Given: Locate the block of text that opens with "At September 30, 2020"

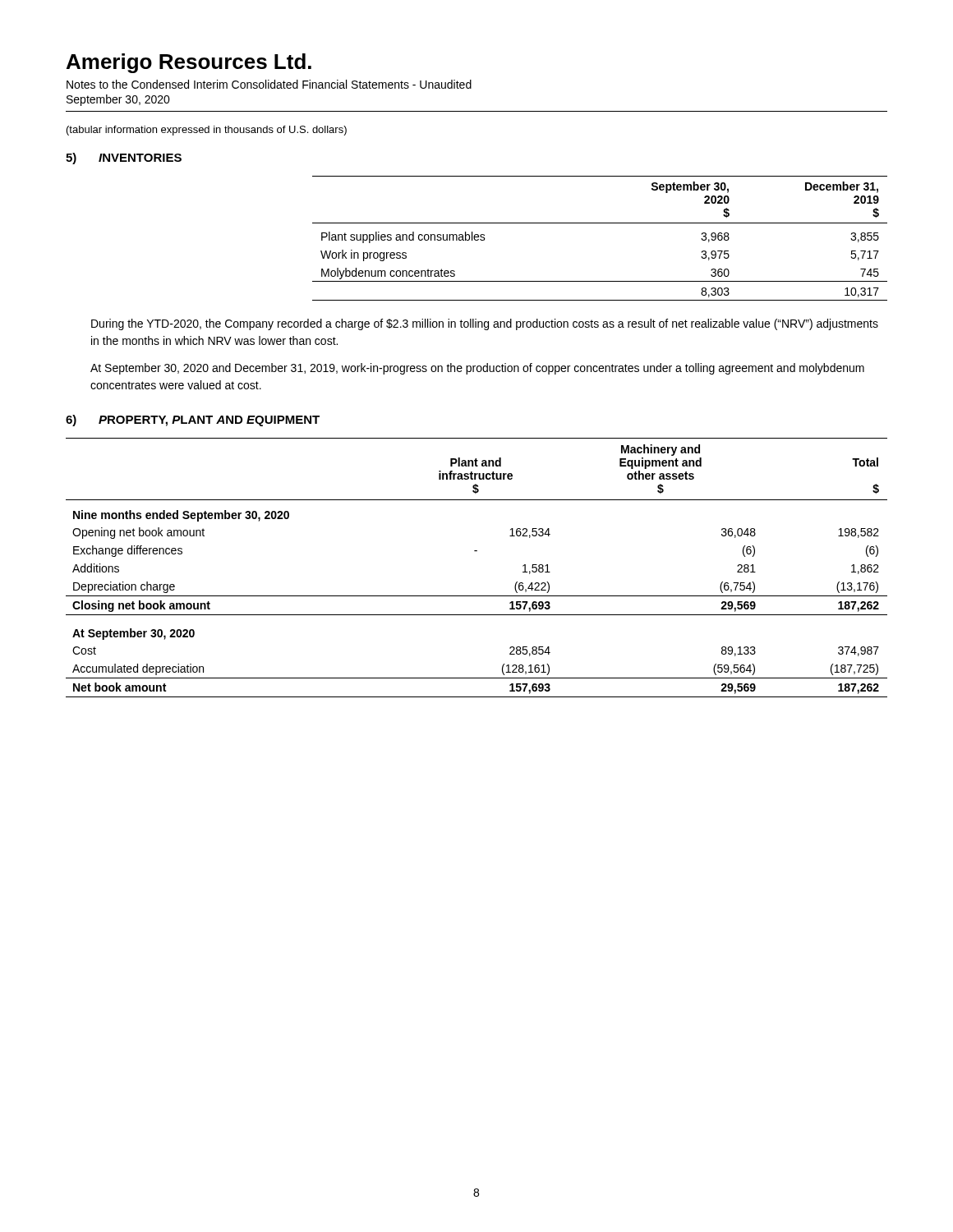Looking at the screenshot, I should pyautogui.click(x=478, y=377).
